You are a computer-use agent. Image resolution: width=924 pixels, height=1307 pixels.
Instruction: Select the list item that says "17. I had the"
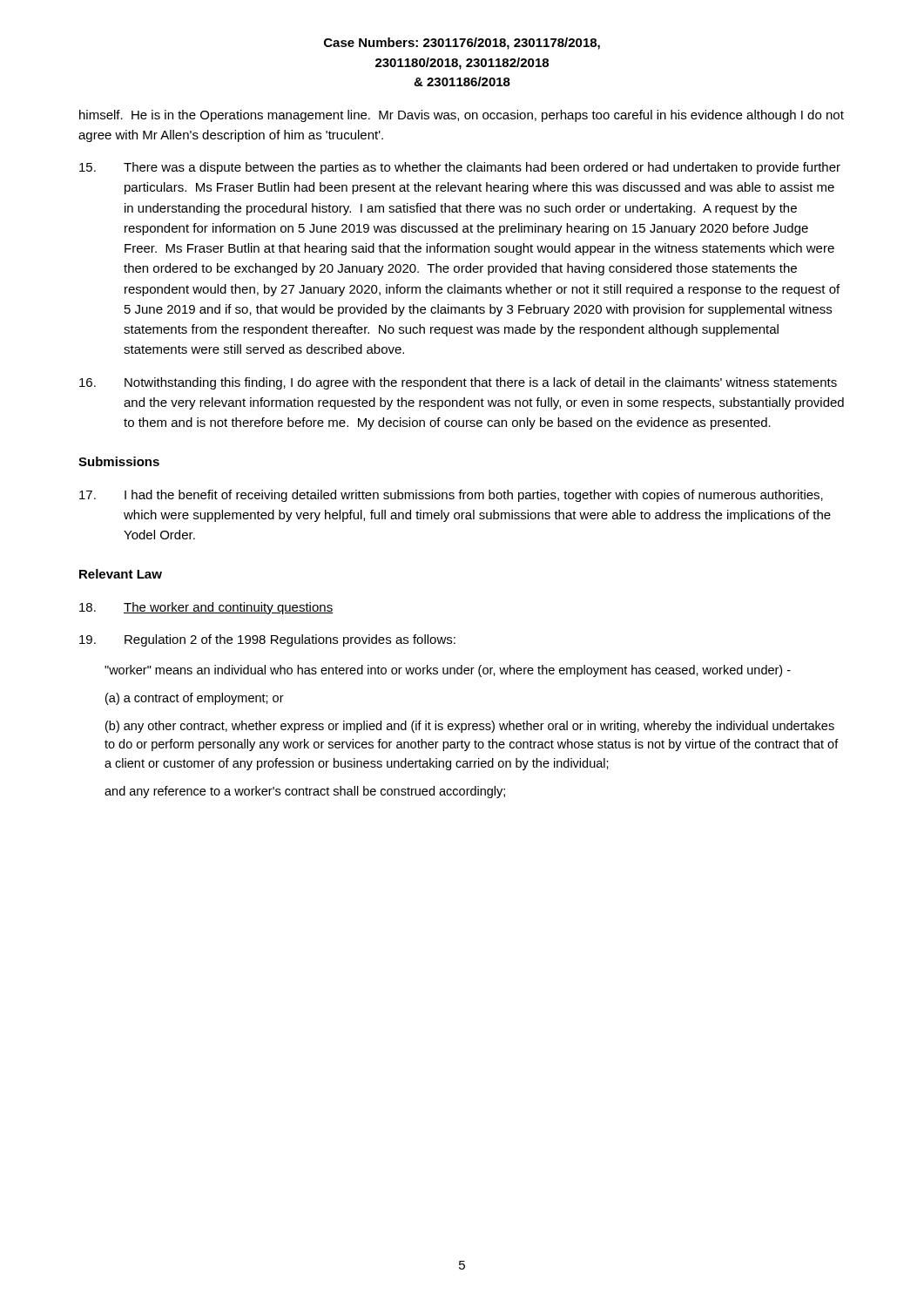point(462,514)
